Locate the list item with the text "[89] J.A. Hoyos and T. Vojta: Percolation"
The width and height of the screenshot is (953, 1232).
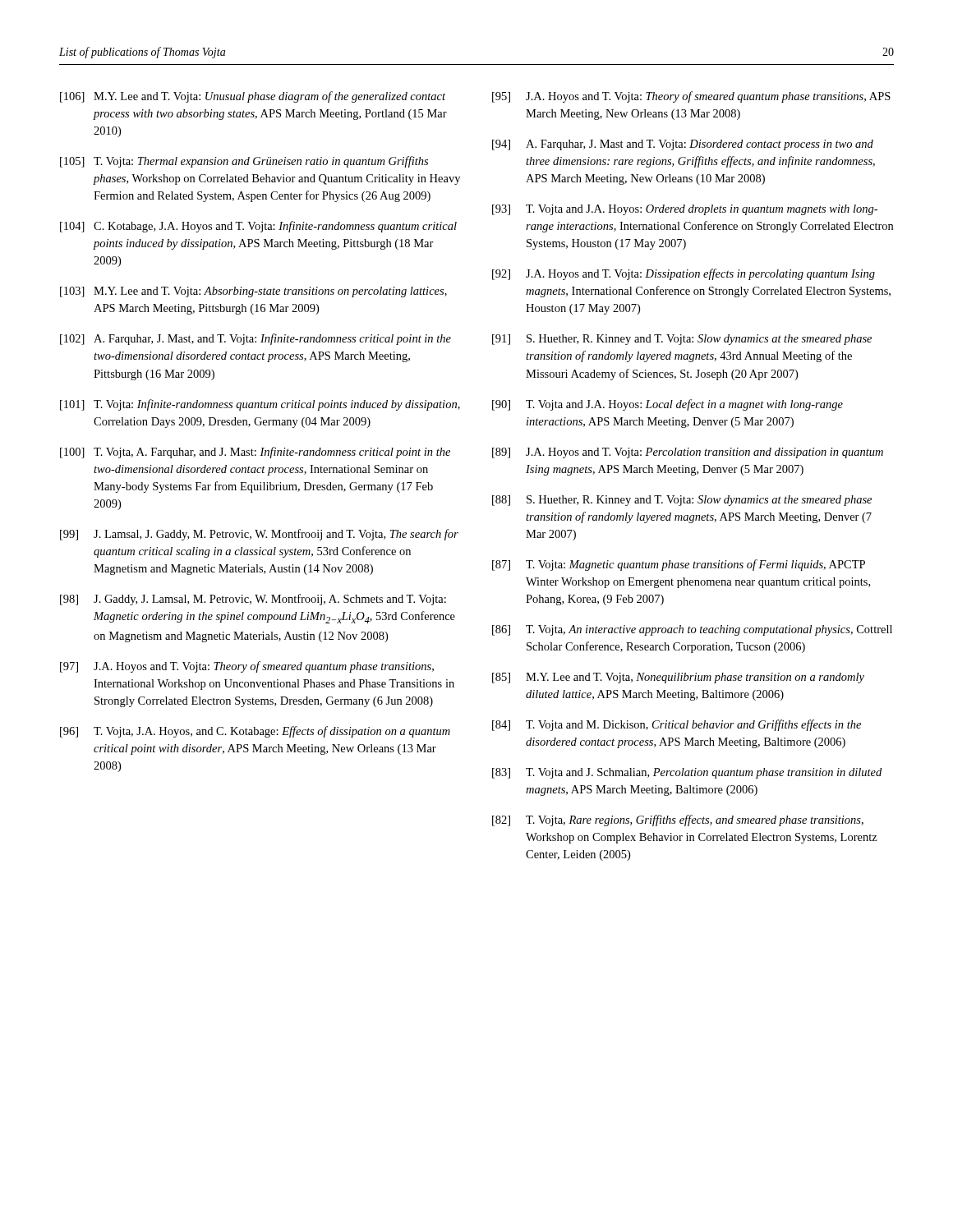(x=693, y=460)
